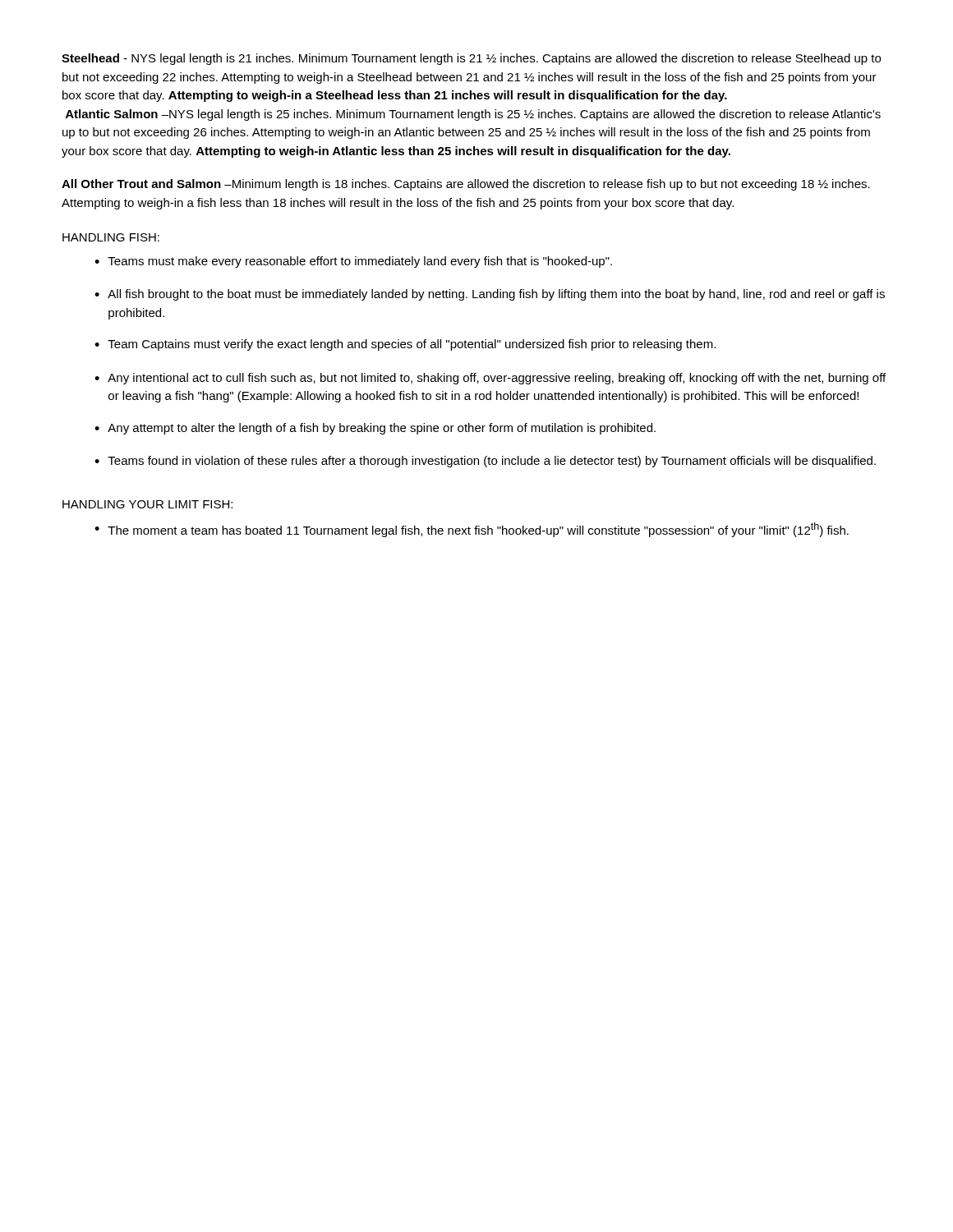The image size is (953, 1232).
Task: Where is the passage that starts "• All fish brought"?
Action: (491, 304)
